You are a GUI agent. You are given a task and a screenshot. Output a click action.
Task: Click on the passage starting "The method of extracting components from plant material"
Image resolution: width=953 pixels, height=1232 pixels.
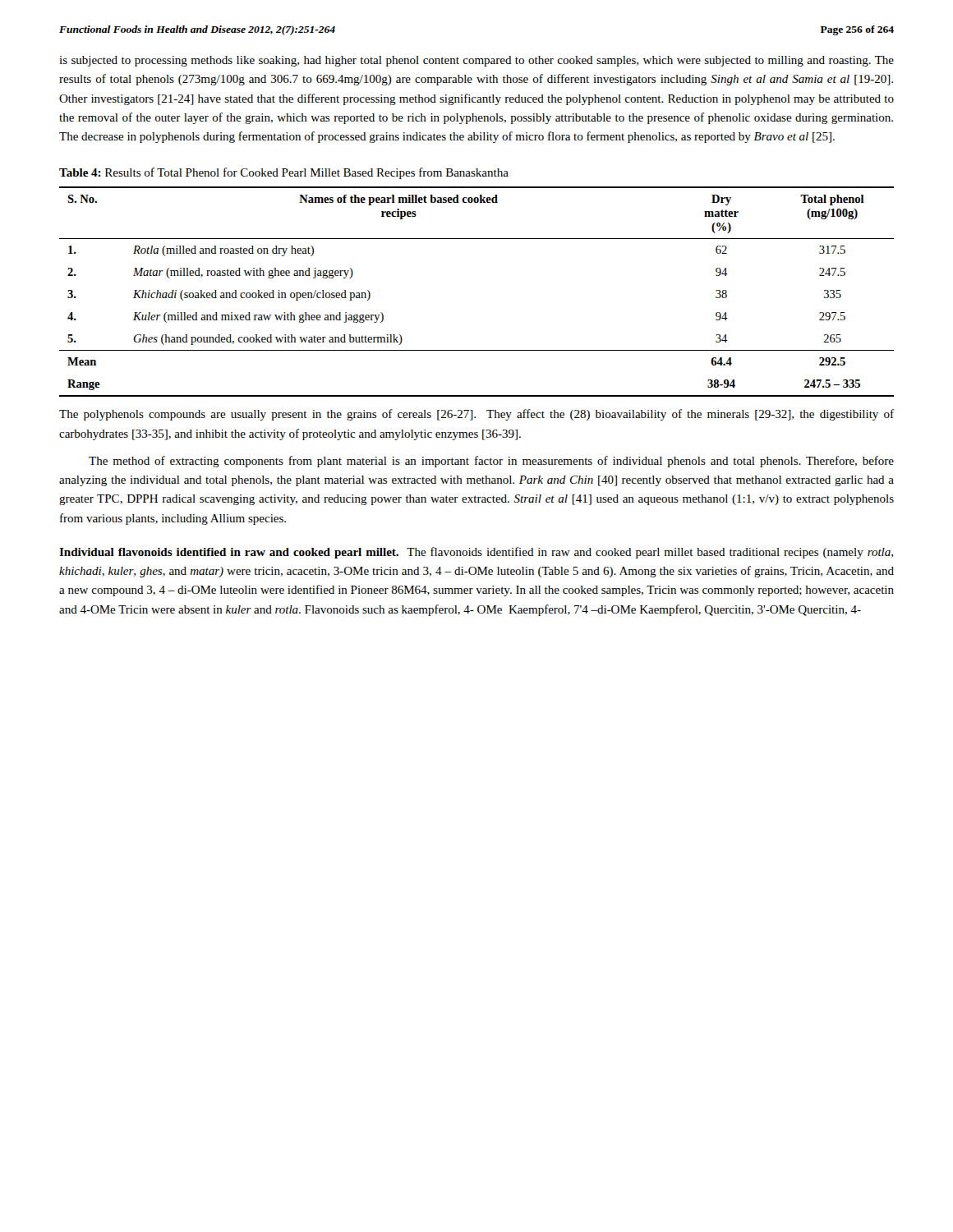tap(476, 489)
